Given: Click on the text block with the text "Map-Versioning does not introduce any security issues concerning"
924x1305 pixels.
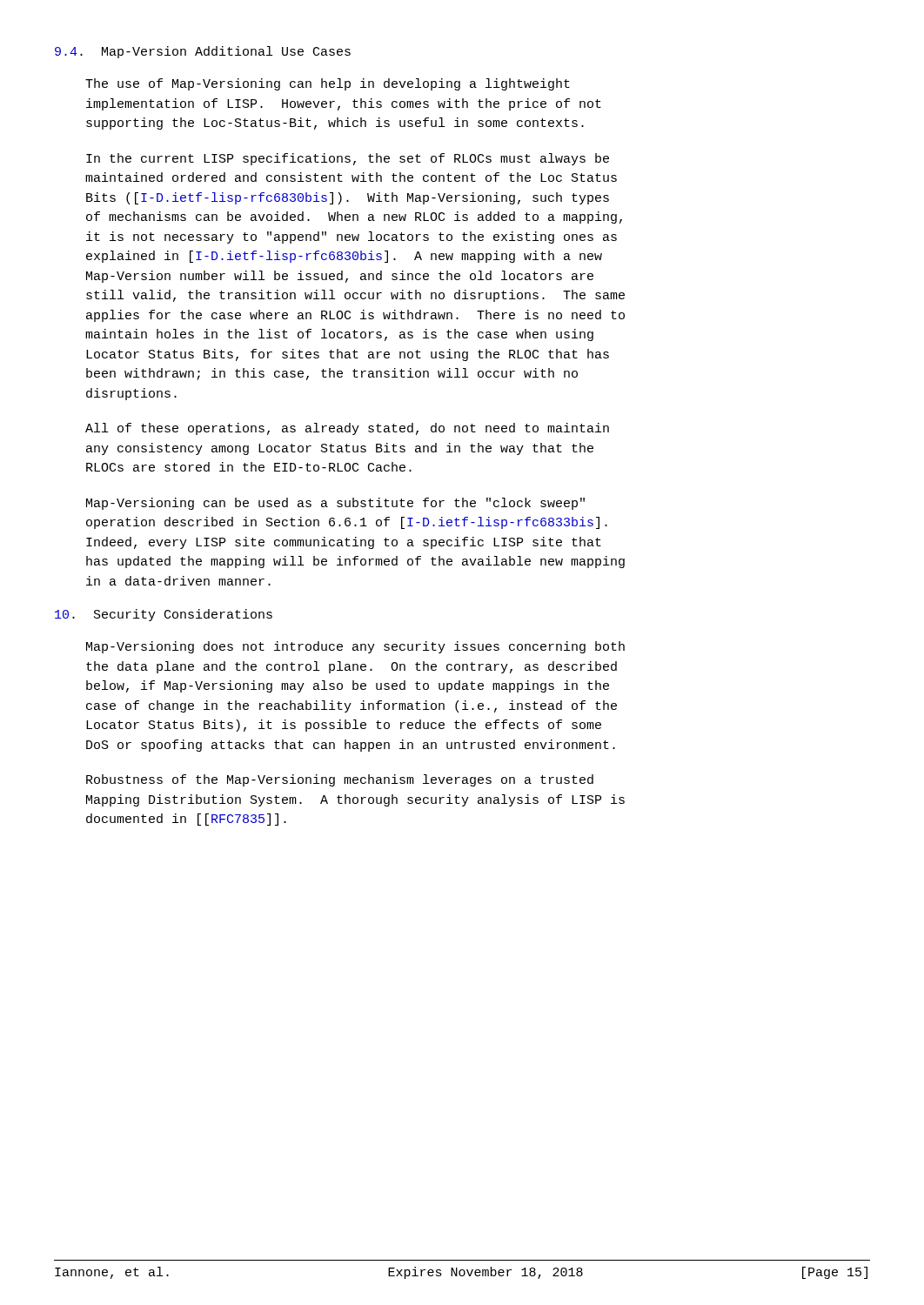Looking at the screenshot, I should click(x=355, y=697).
